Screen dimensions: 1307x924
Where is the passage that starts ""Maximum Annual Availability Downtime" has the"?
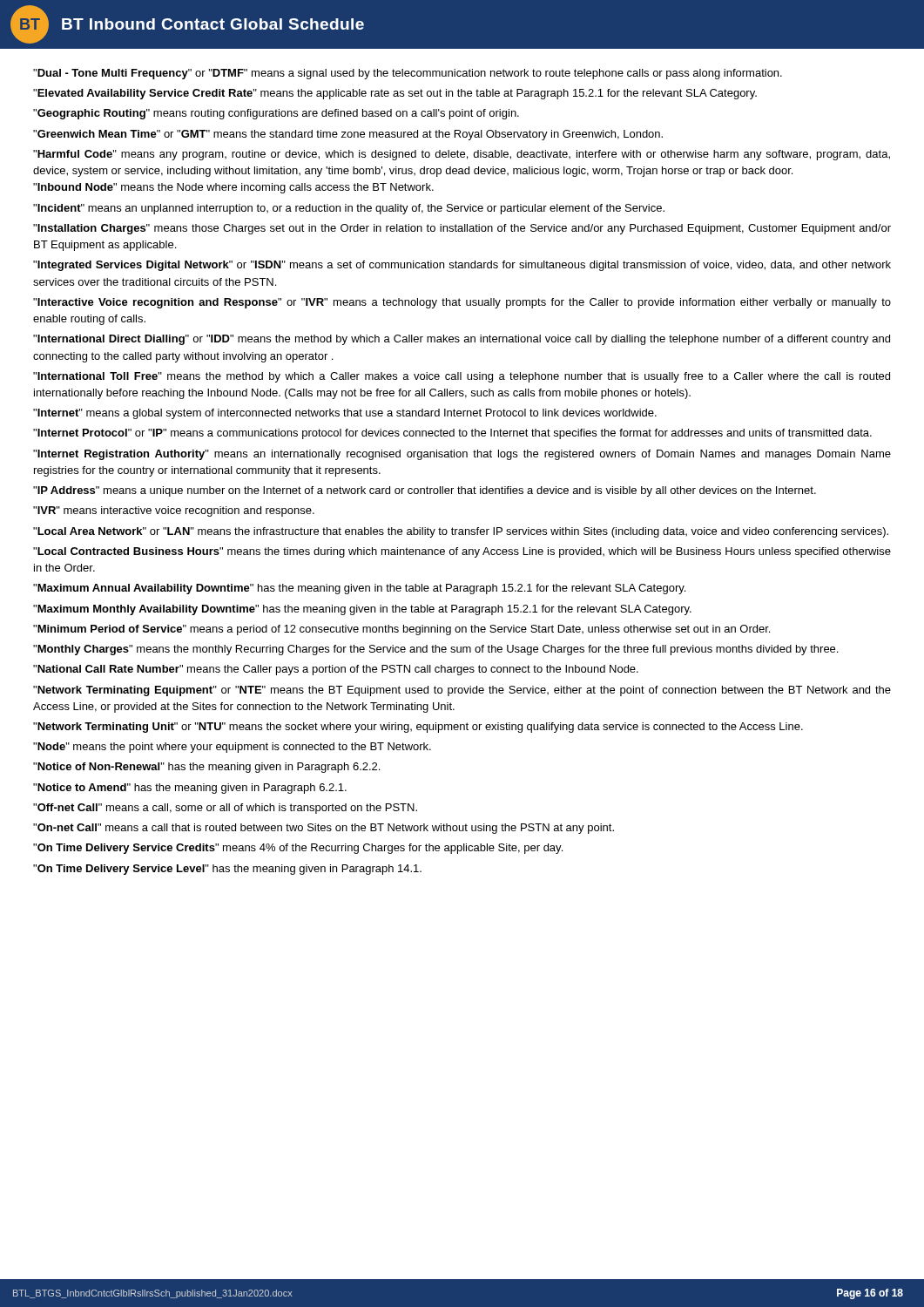360,588
